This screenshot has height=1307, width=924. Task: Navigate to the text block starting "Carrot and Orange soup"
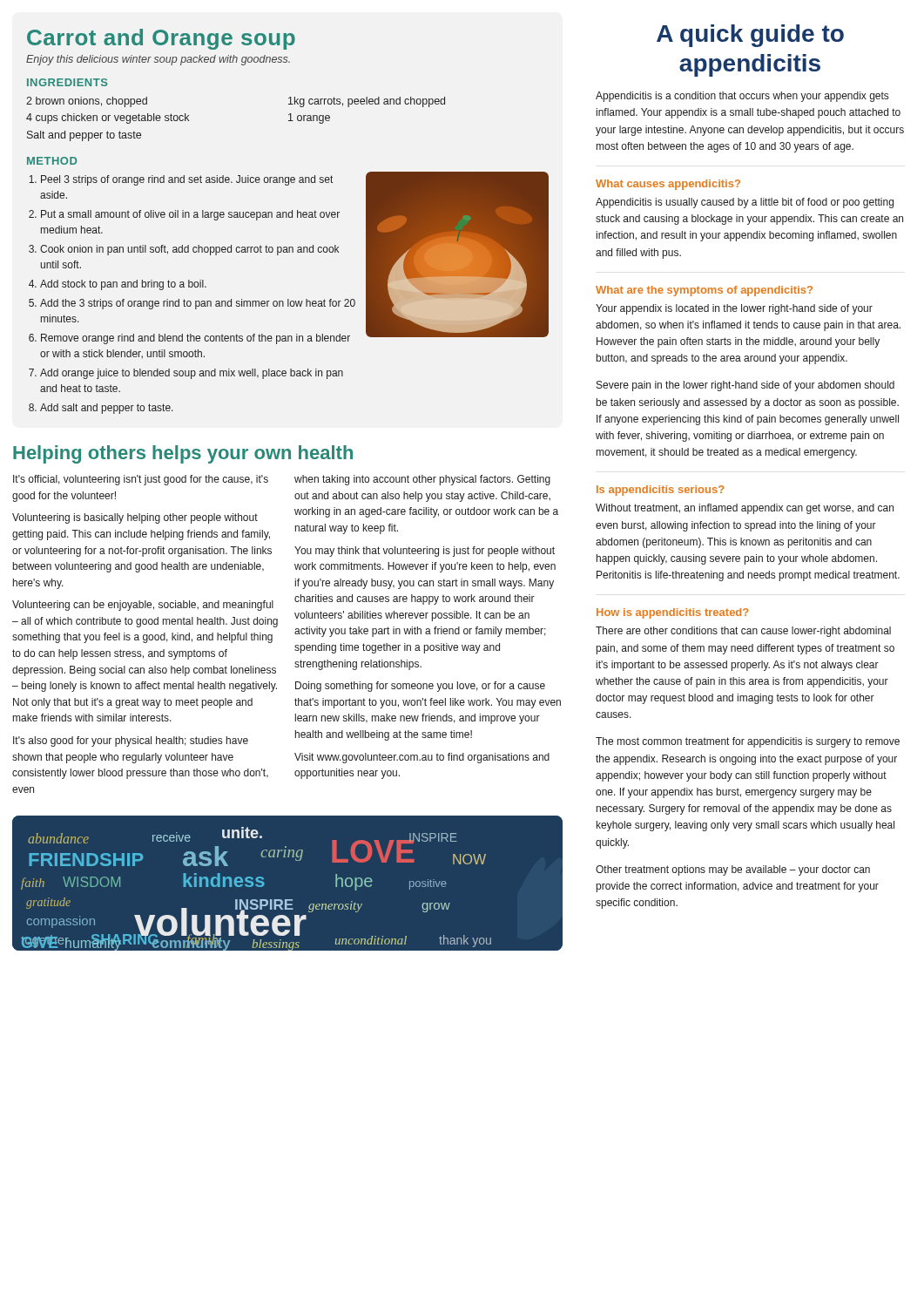[x=161, y=38]
